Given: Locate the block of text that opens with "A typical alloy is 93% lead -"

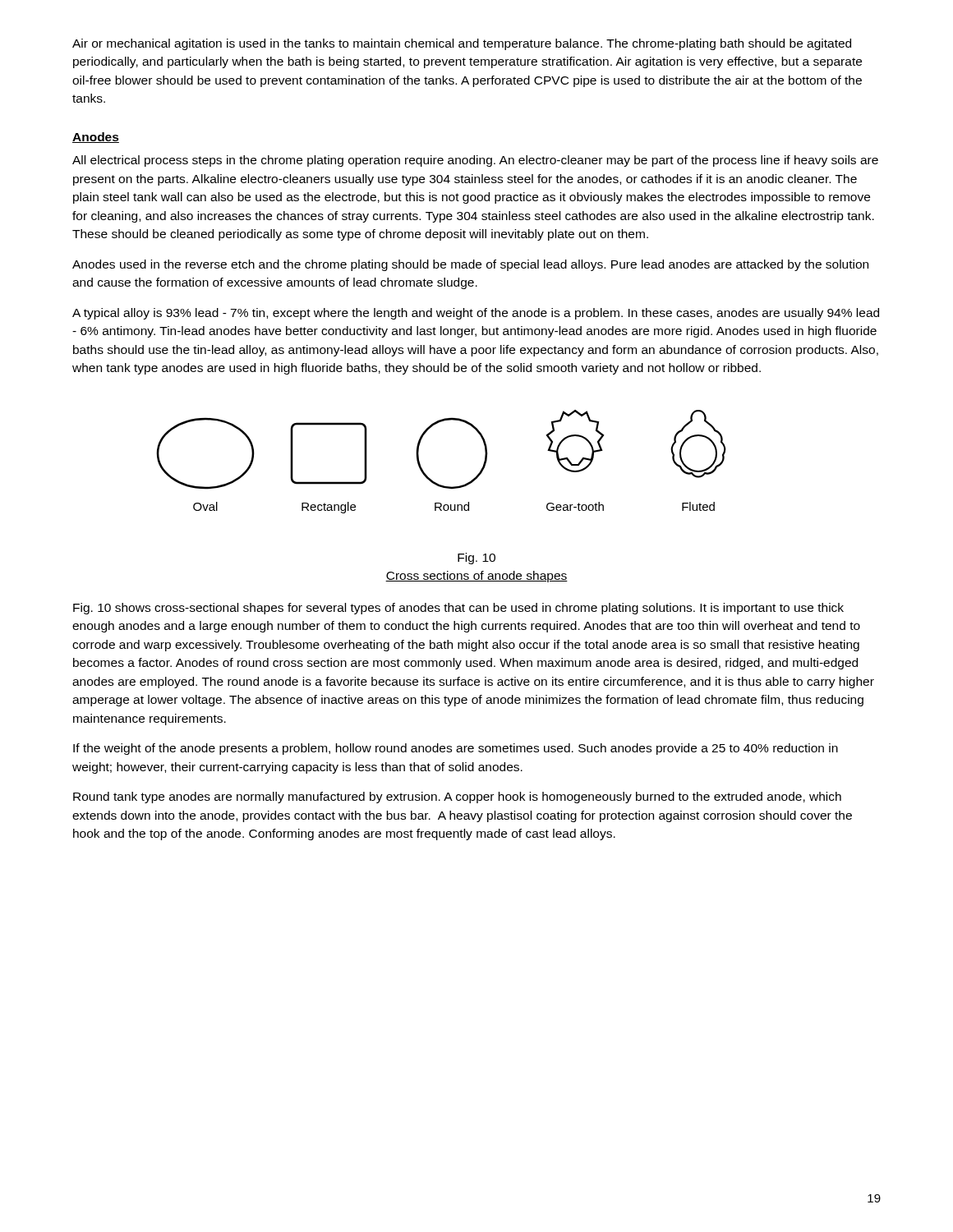Looking at the screenshot, I should point(476,340).
